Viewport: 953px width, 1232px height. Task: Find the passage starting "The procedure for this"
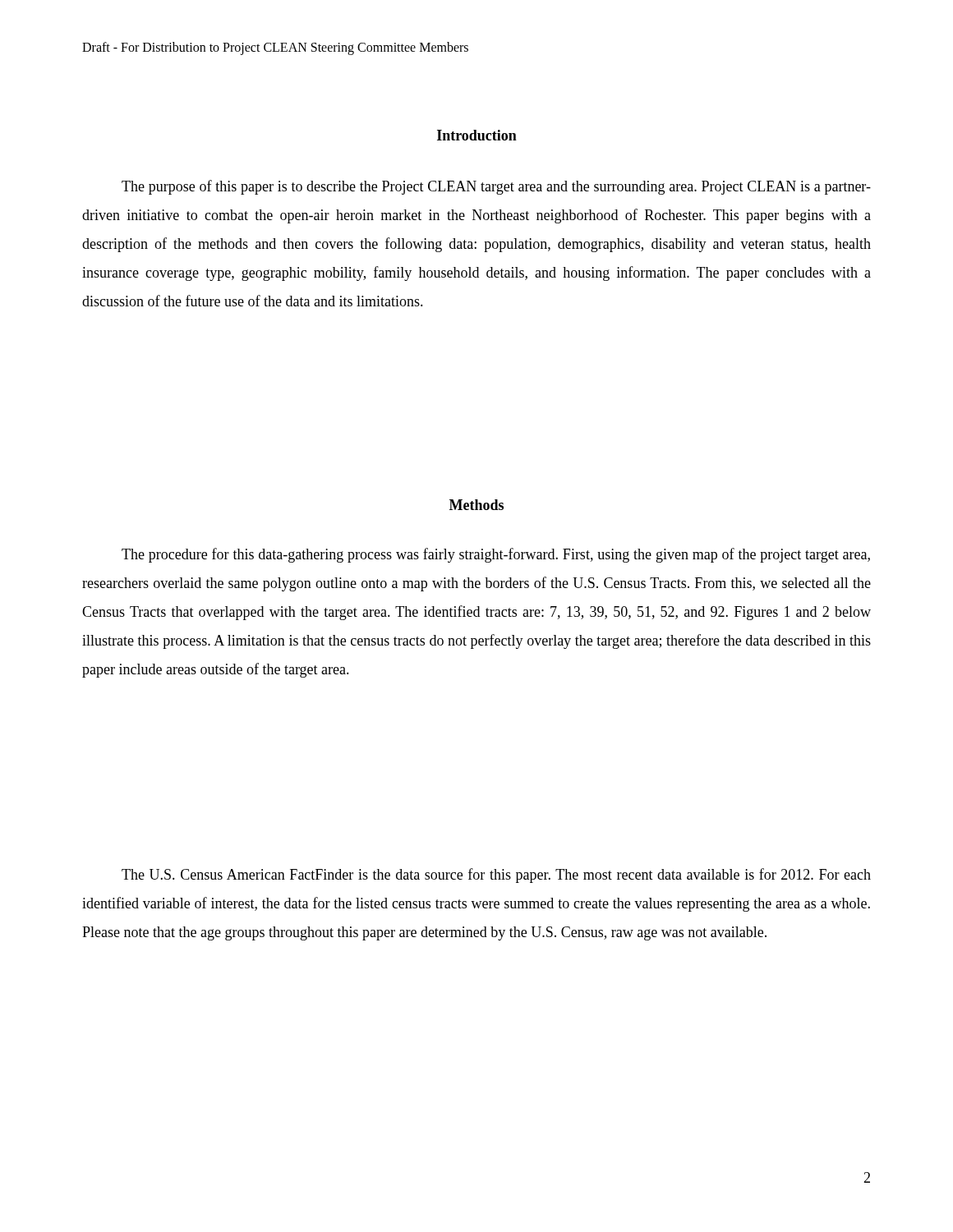(x=476, y=612)
